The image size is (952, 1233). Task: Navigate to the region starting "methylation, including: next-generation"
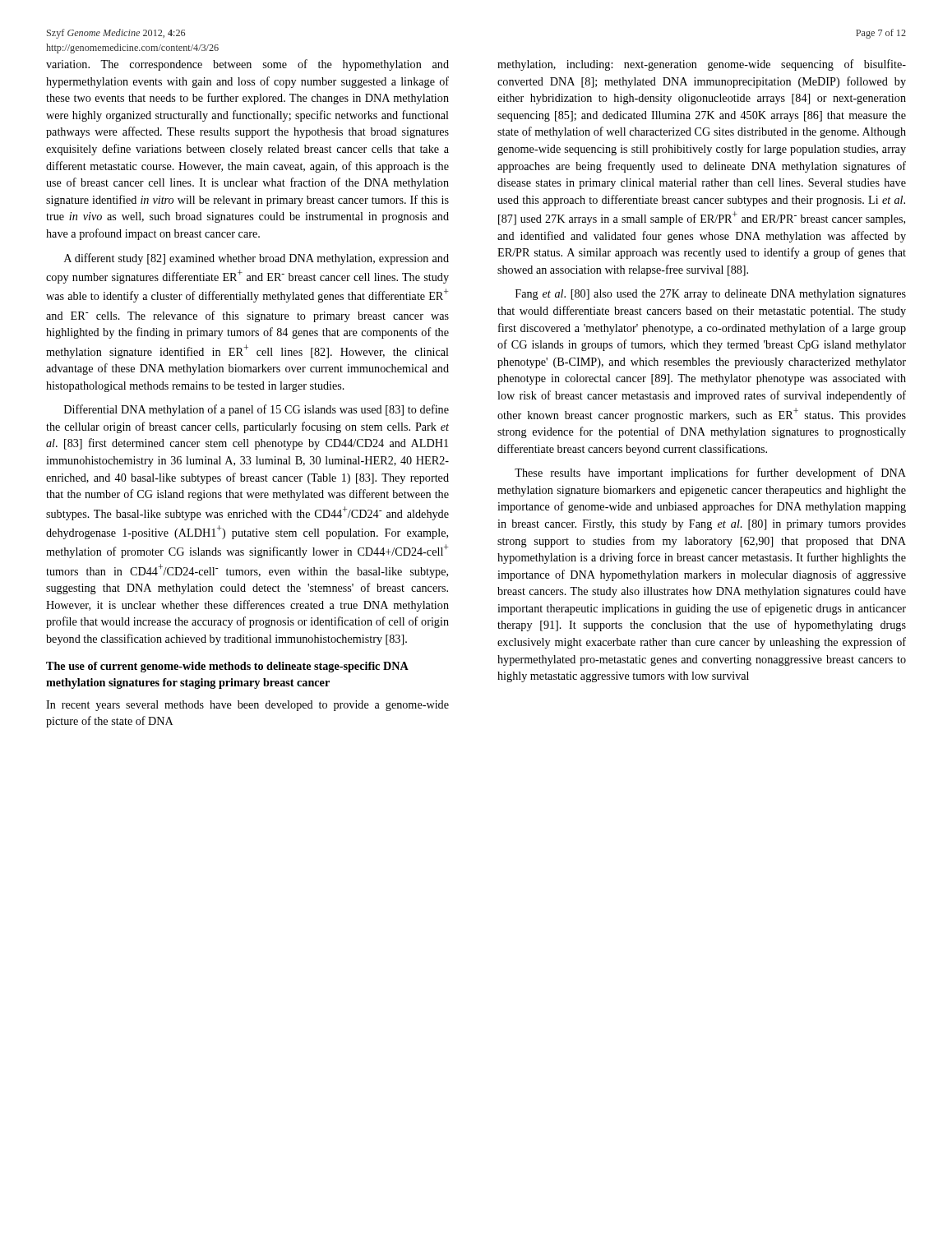tap(702, 167)
